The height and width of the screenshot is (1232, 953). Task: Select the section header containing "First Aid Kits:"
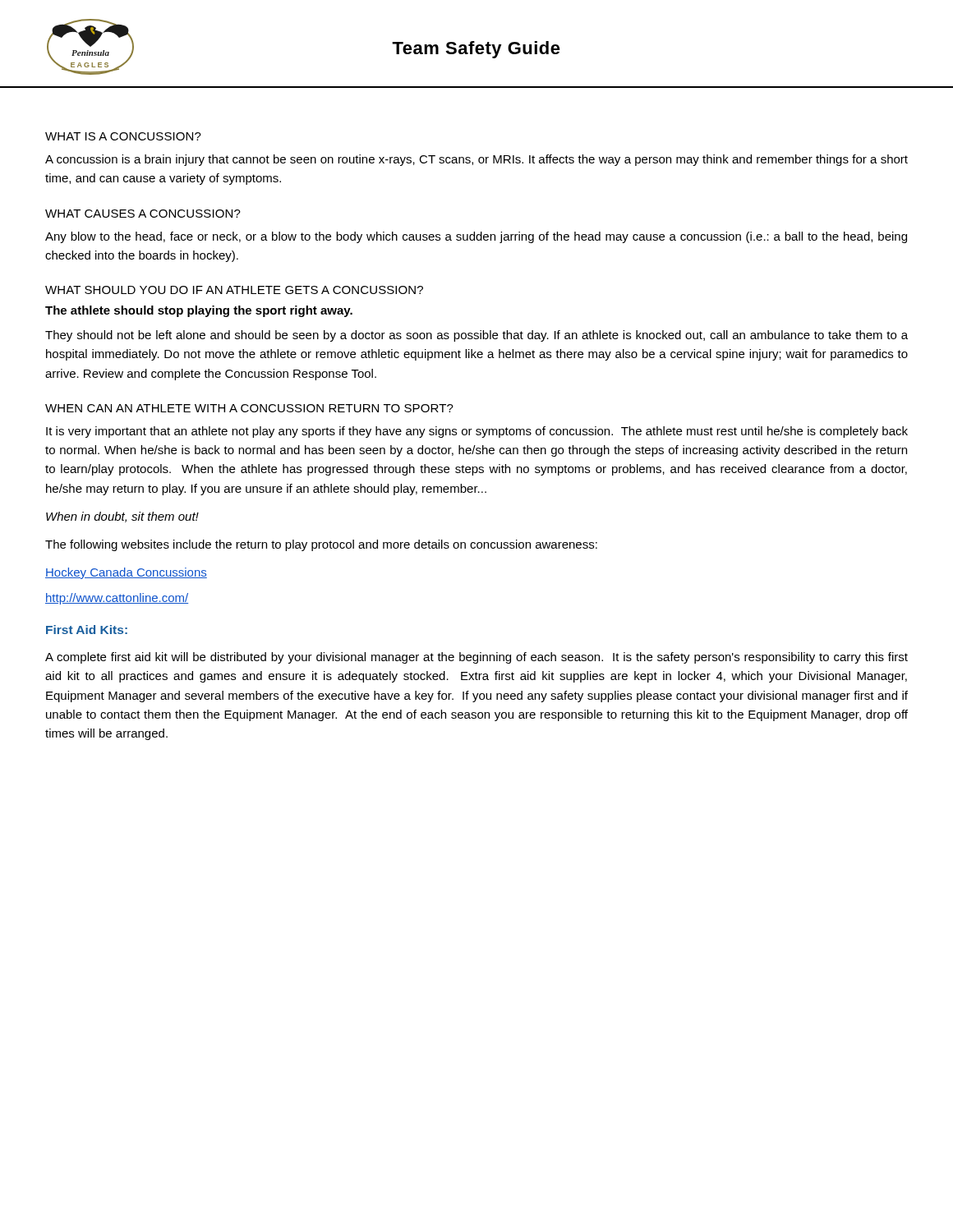coord(87,630)
